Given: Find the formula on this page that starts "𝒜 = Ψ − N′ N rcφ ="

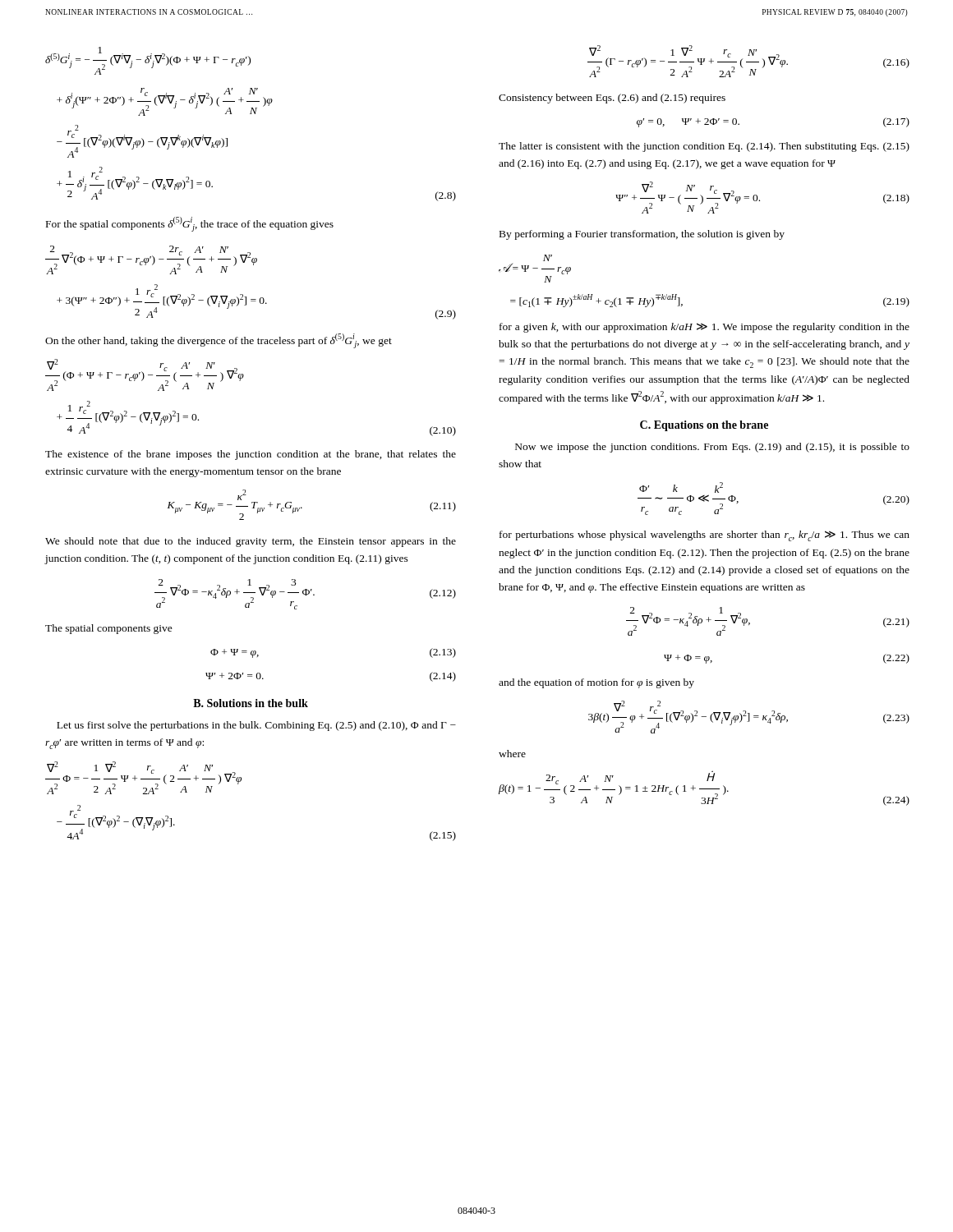Looking at the screenshot, I should pos(548,258).
